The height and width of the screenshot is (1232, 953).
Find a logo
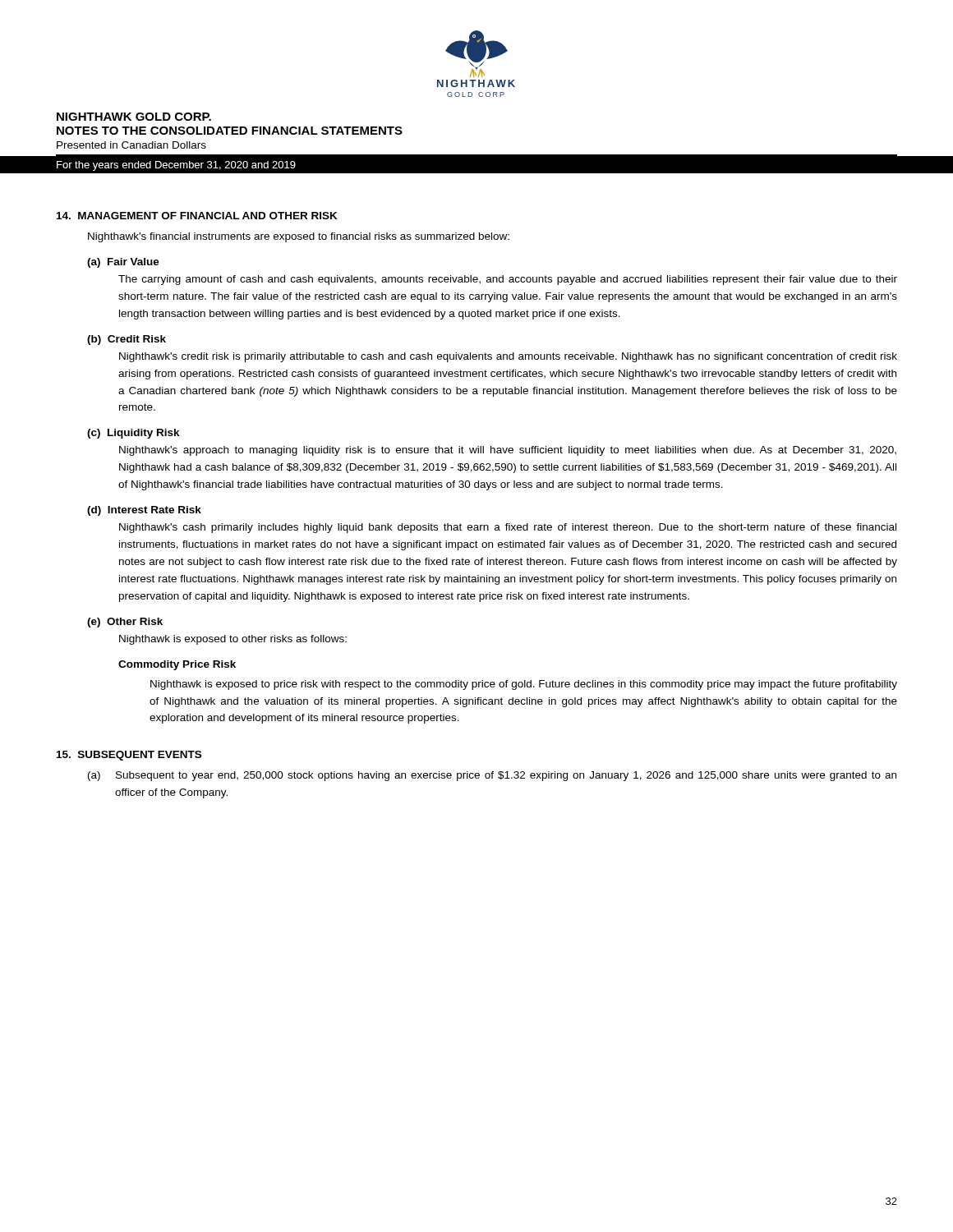click(476, 53)
